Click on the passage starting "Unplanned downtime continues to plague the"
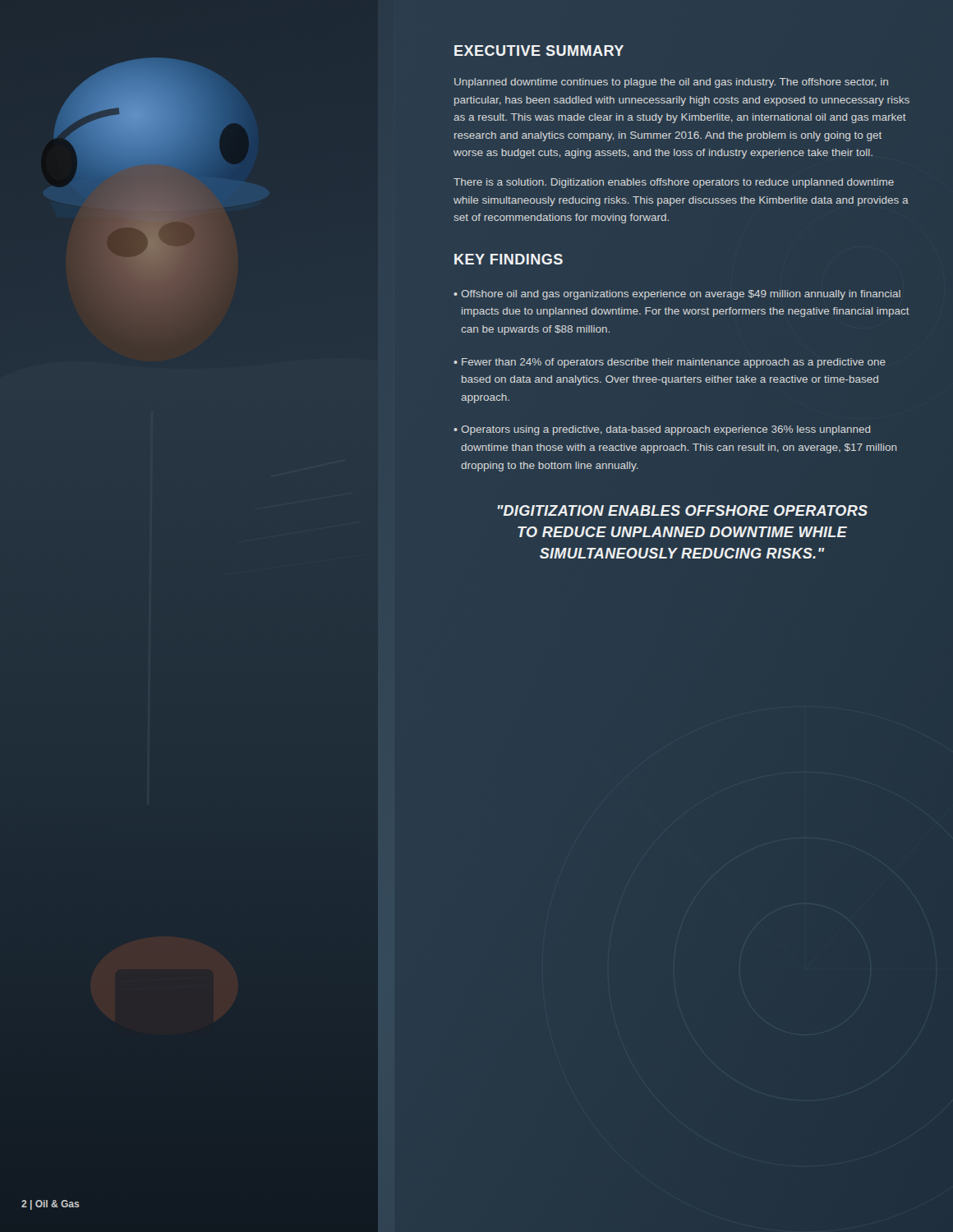 pyautogui.click(x=682, y=117)
